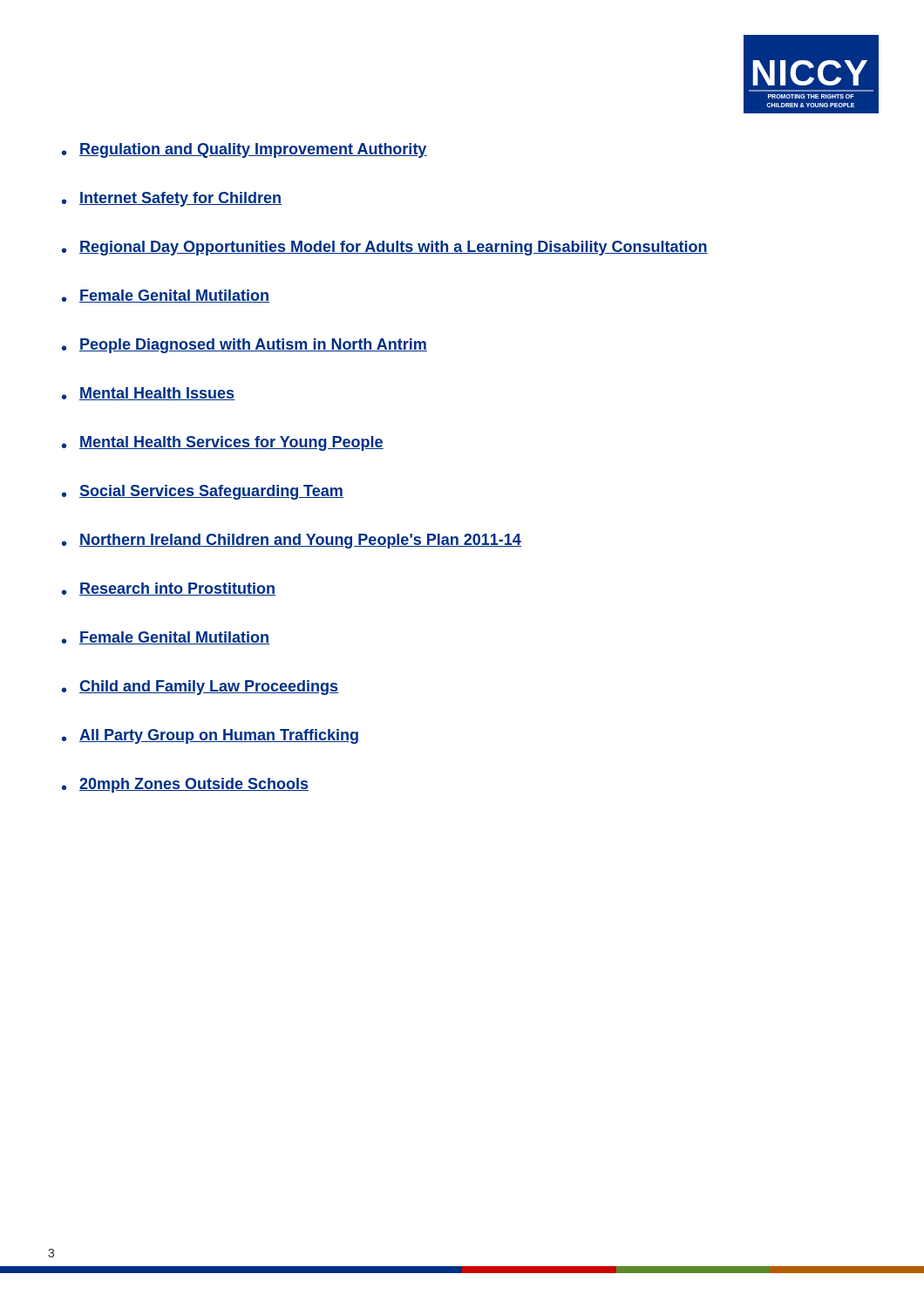Navigate to the region starting "• Mental Health Issues"
The image size is (924, 1308).
coord(148,396)
